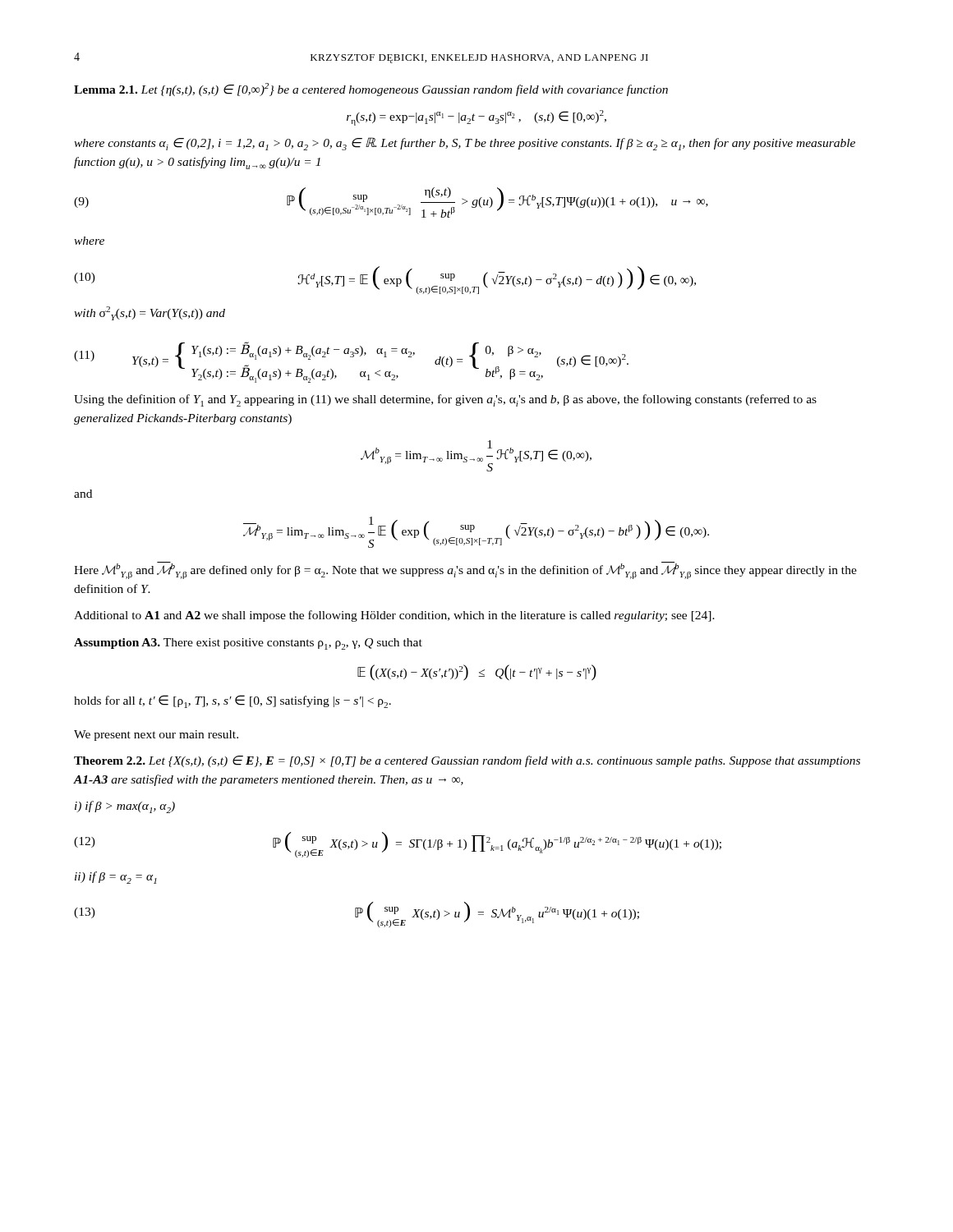Find the passage starting "ii) if β = α2 ="
Screen dimensions: 1232x953
pyautogui.click(x=116, y=878)
